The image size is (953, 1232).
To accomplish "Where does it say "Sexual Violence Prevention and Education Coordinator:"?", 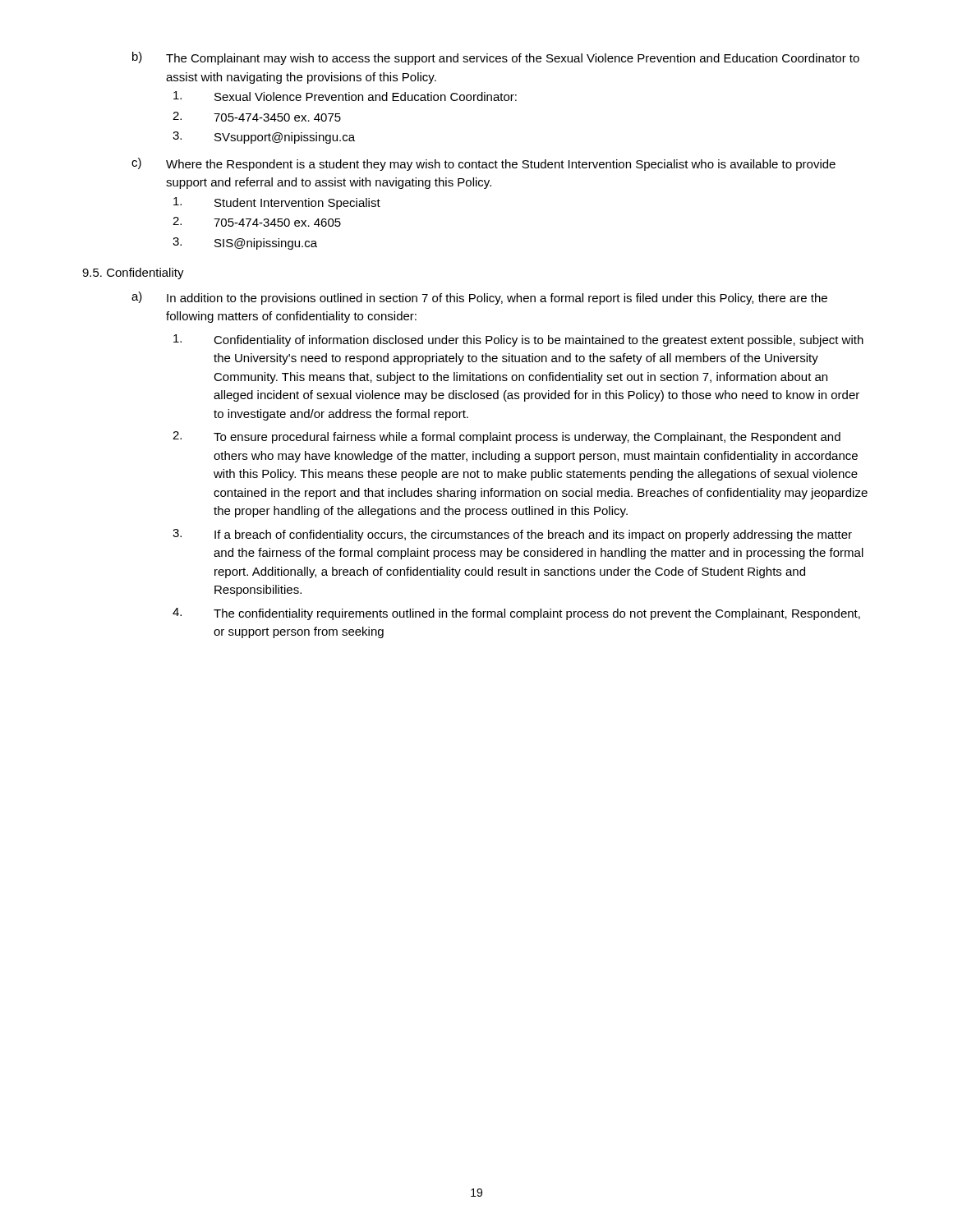I will click(522, 97).
